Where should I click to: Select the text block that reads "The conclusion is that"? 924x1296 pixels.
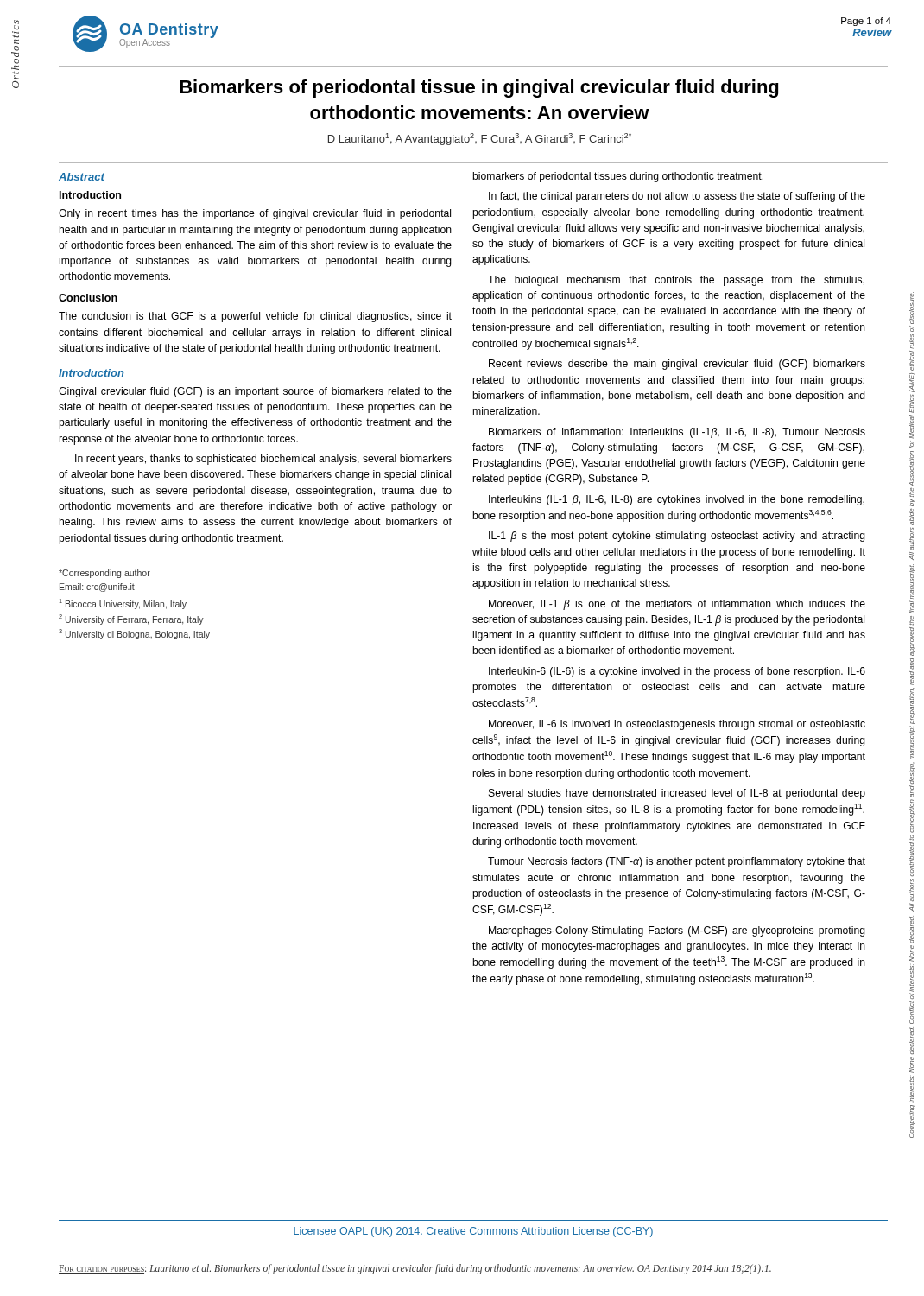(x=255, y=333)
